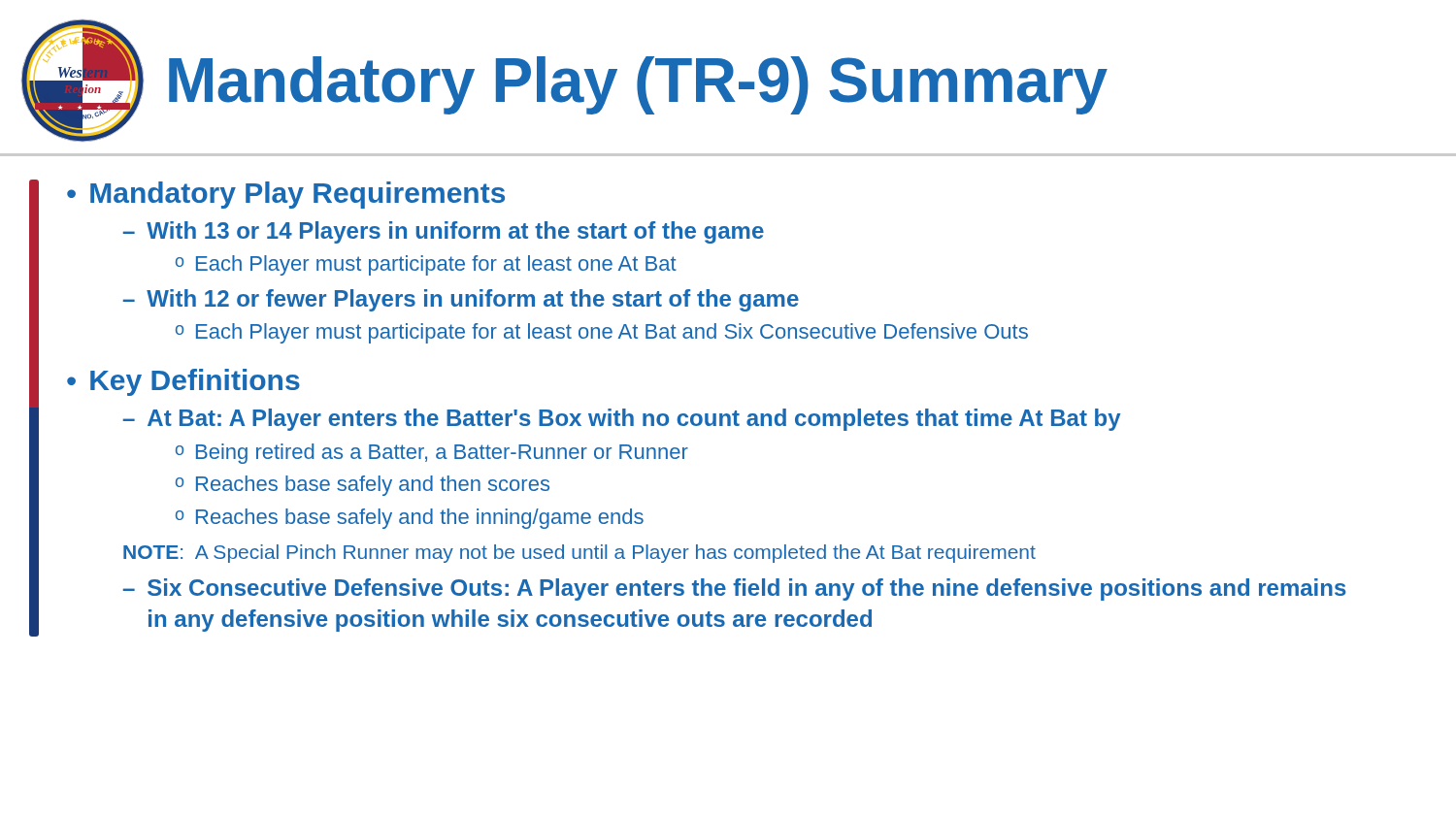Find the element starting "NOTE: A Special"
This screenshot has width=1456, height=819.
[579, 552]
